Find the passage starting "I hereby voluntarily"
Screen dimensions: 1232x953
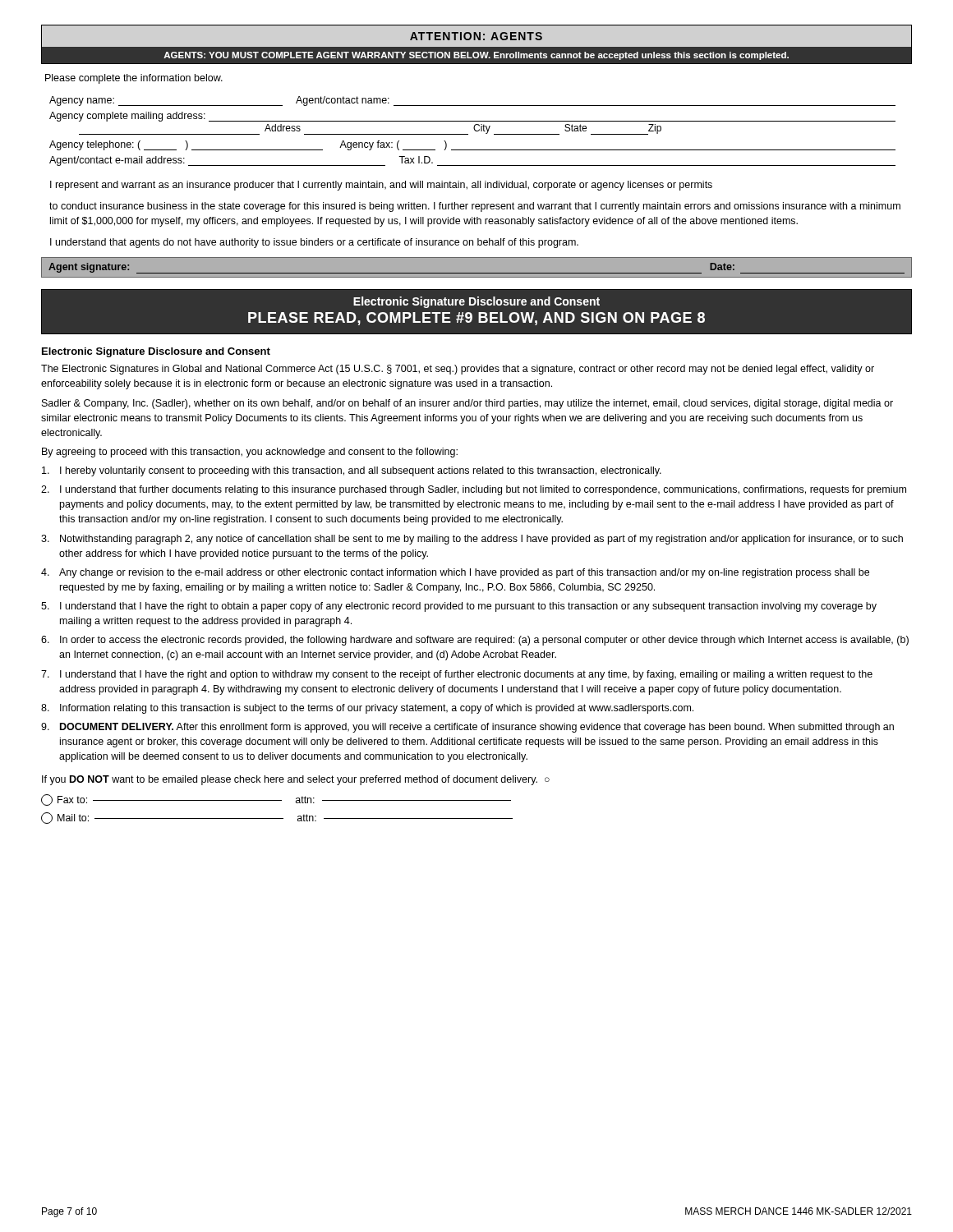[476, 471]
